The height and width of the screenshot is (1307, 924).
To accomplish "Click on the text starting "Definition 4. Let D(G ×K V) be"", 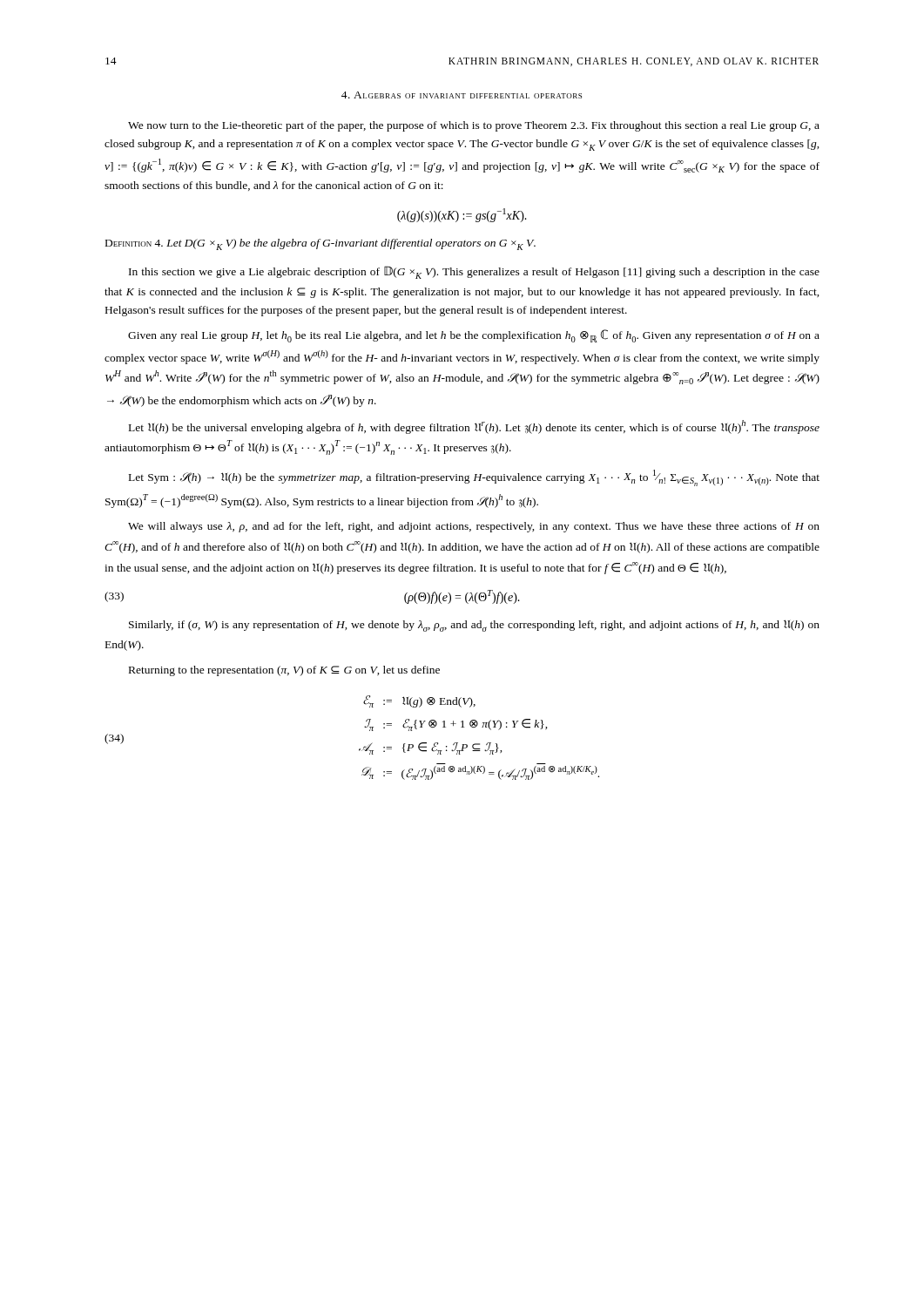I will [320, 244].
